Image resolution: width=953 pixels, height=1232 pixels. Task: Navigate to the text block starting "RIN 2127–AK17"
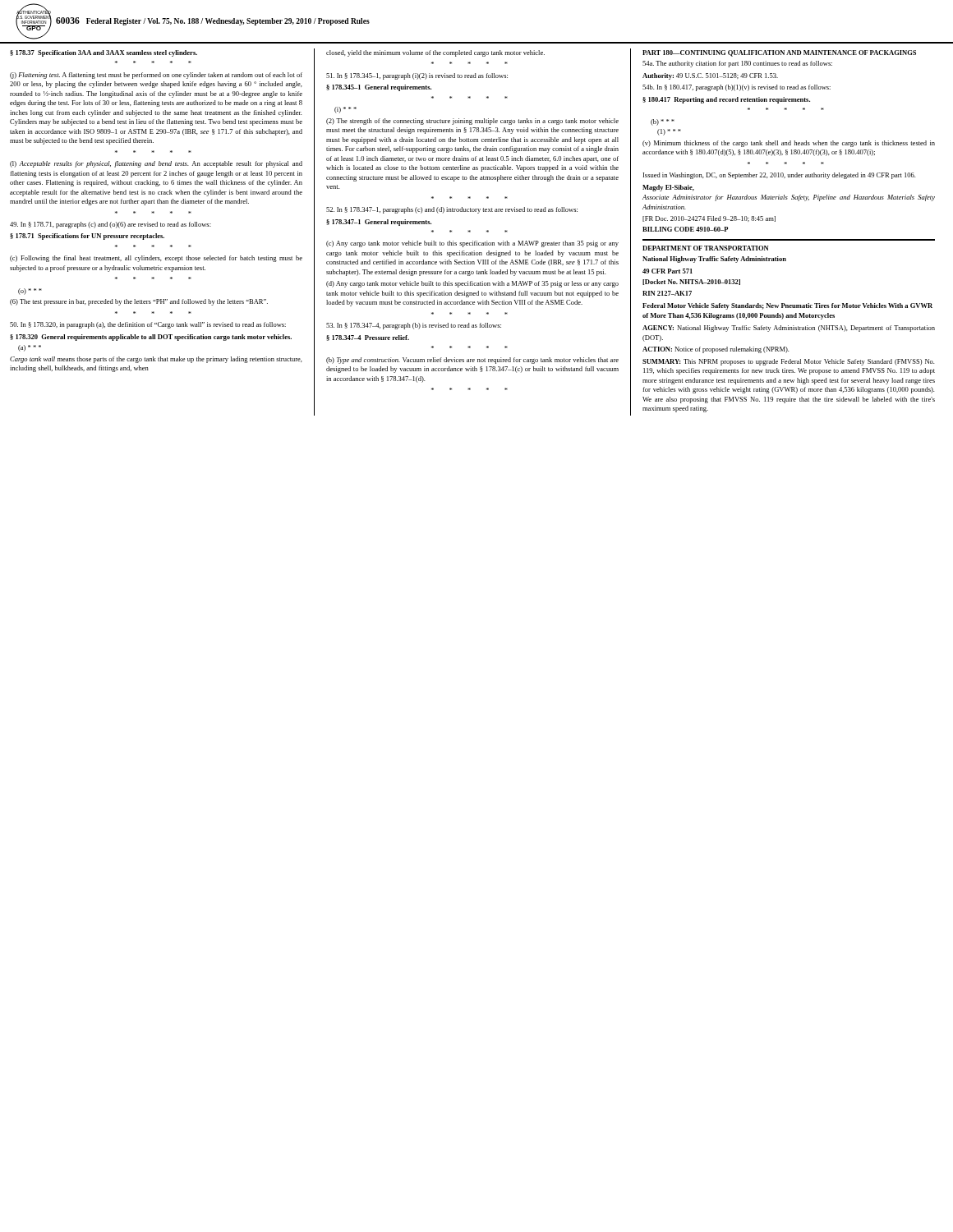point(667,293)
